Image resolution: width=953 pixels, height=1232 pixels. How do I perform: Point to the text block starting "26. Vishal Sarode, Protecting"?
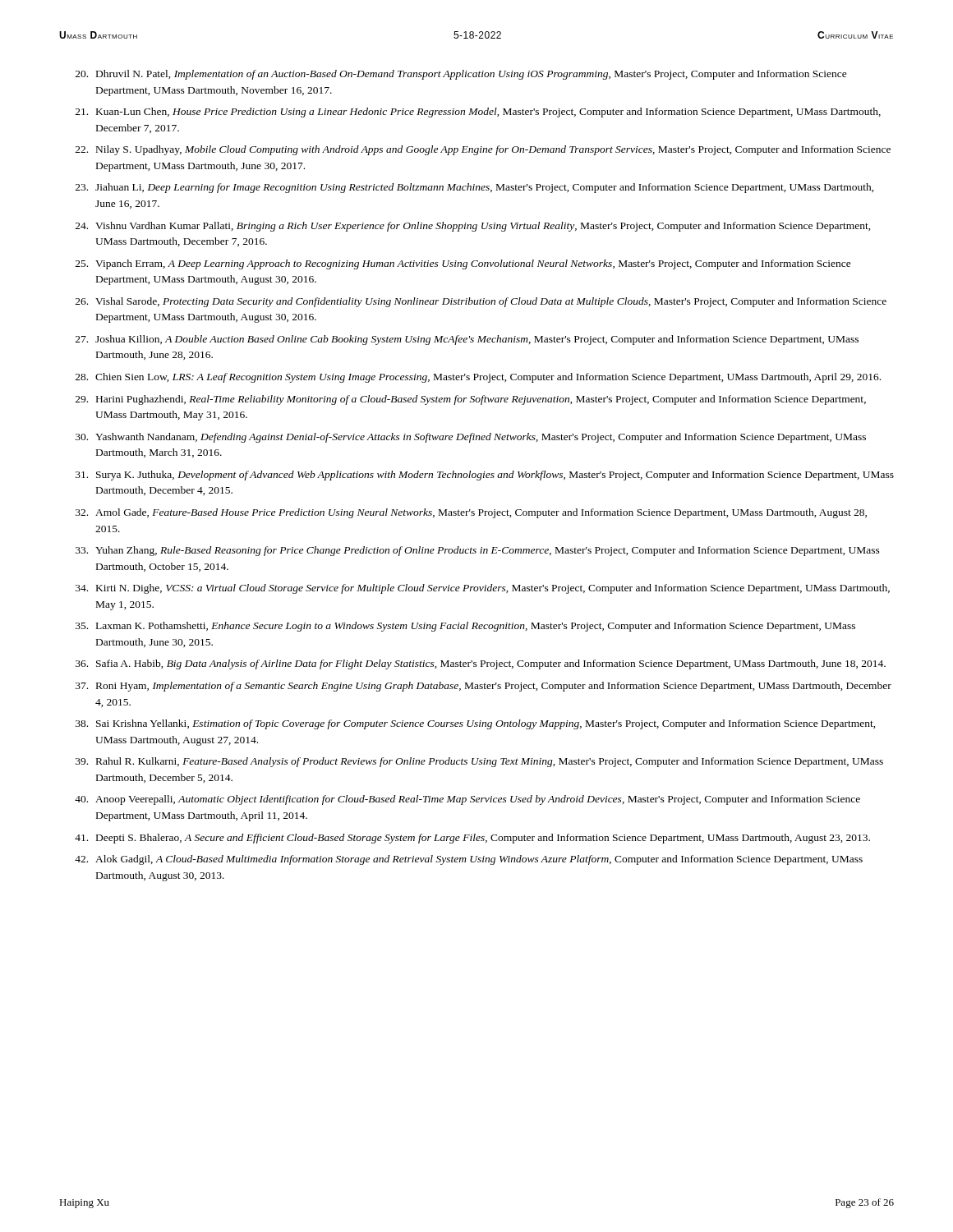(476, 309)
